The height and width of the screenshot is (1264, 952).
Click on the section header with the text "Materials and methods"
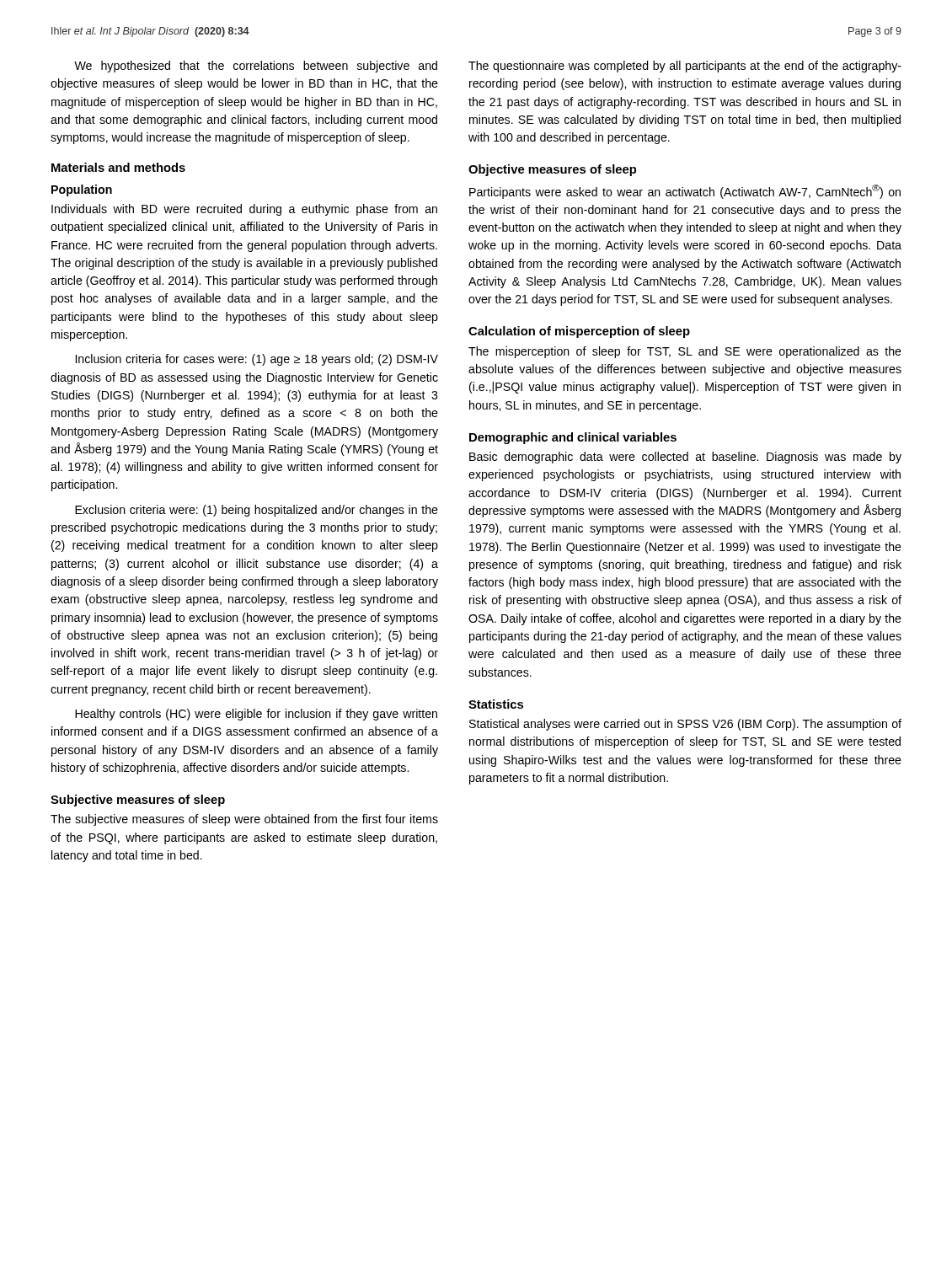tap(118, 168)
